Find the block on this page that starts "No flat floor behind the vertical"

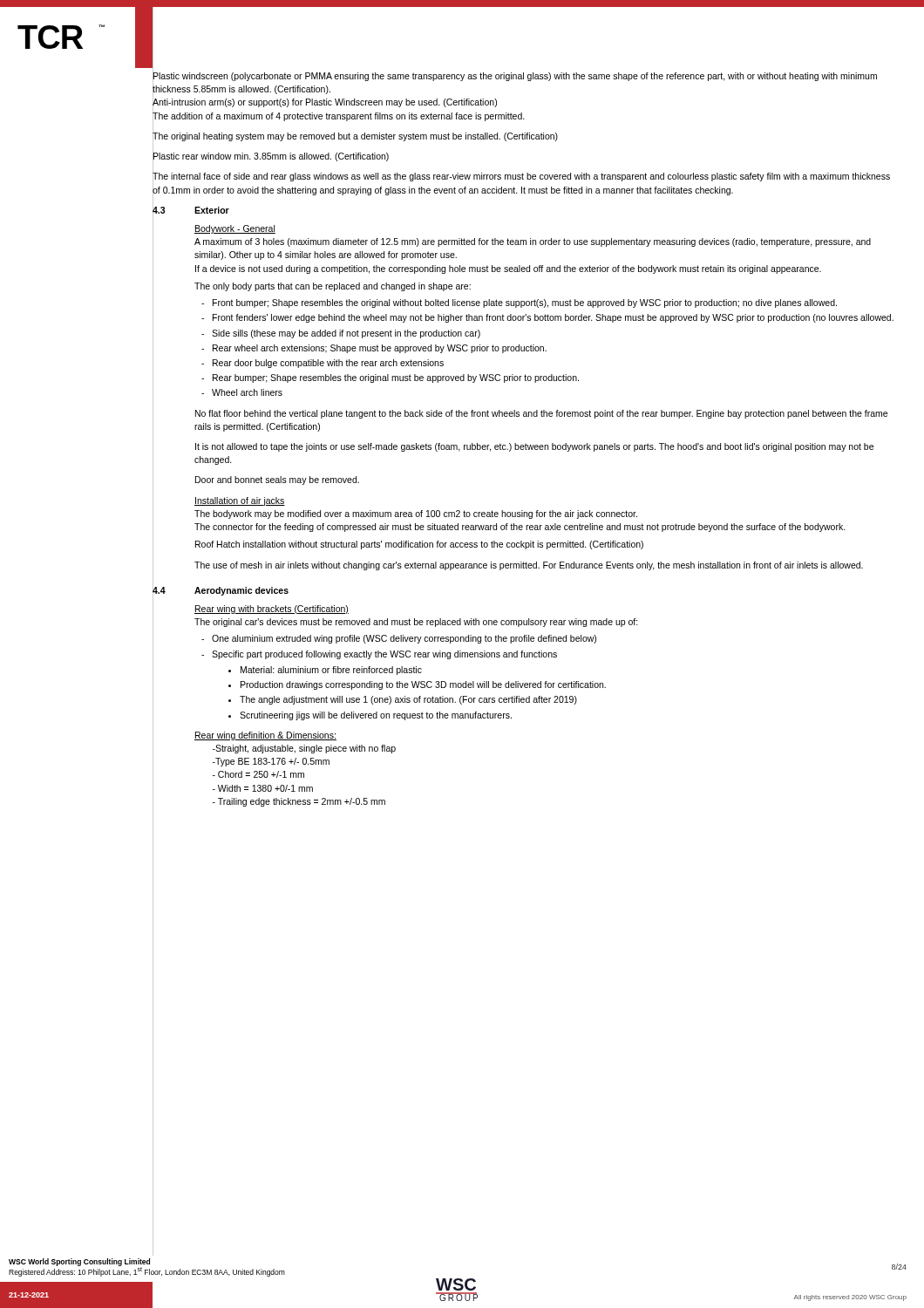tap(541, 420)
